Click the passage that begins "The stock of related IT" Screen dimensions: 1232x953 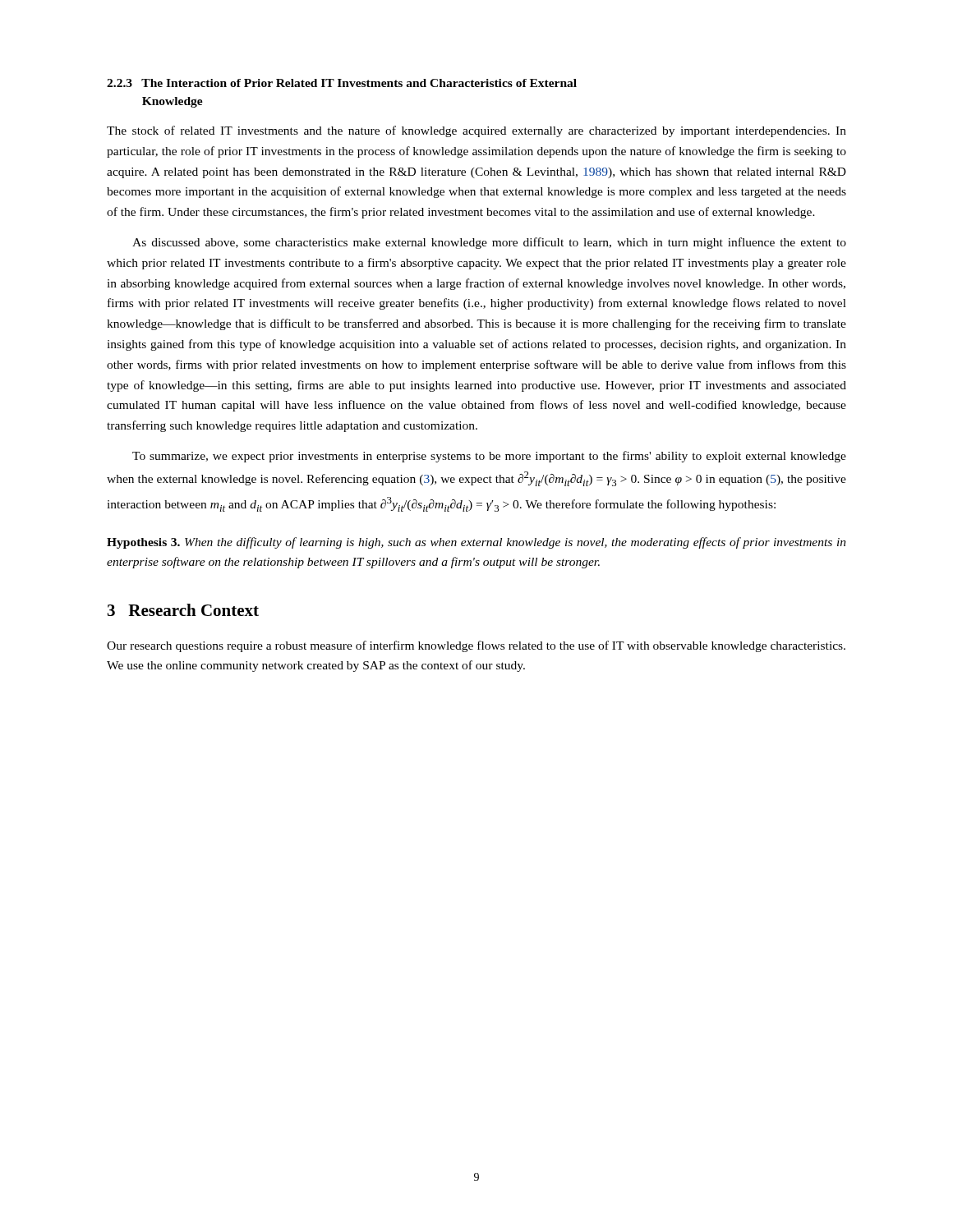coord(476,171)
